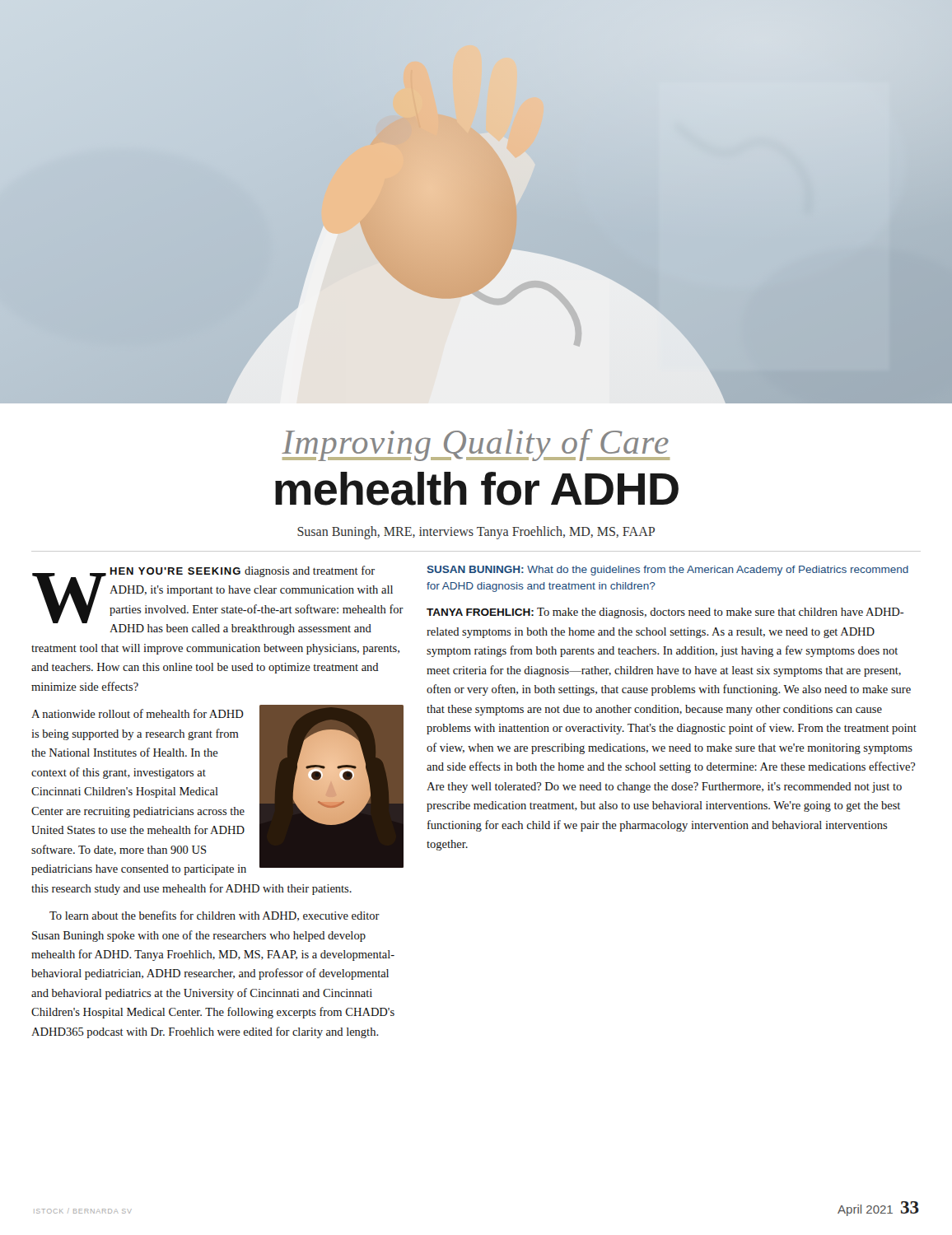Click on the text block that says "WHEN YOU'RE SEEKING diagnosis and treatment for ADHD,"

pyautogui.click(x=217, y=802)
